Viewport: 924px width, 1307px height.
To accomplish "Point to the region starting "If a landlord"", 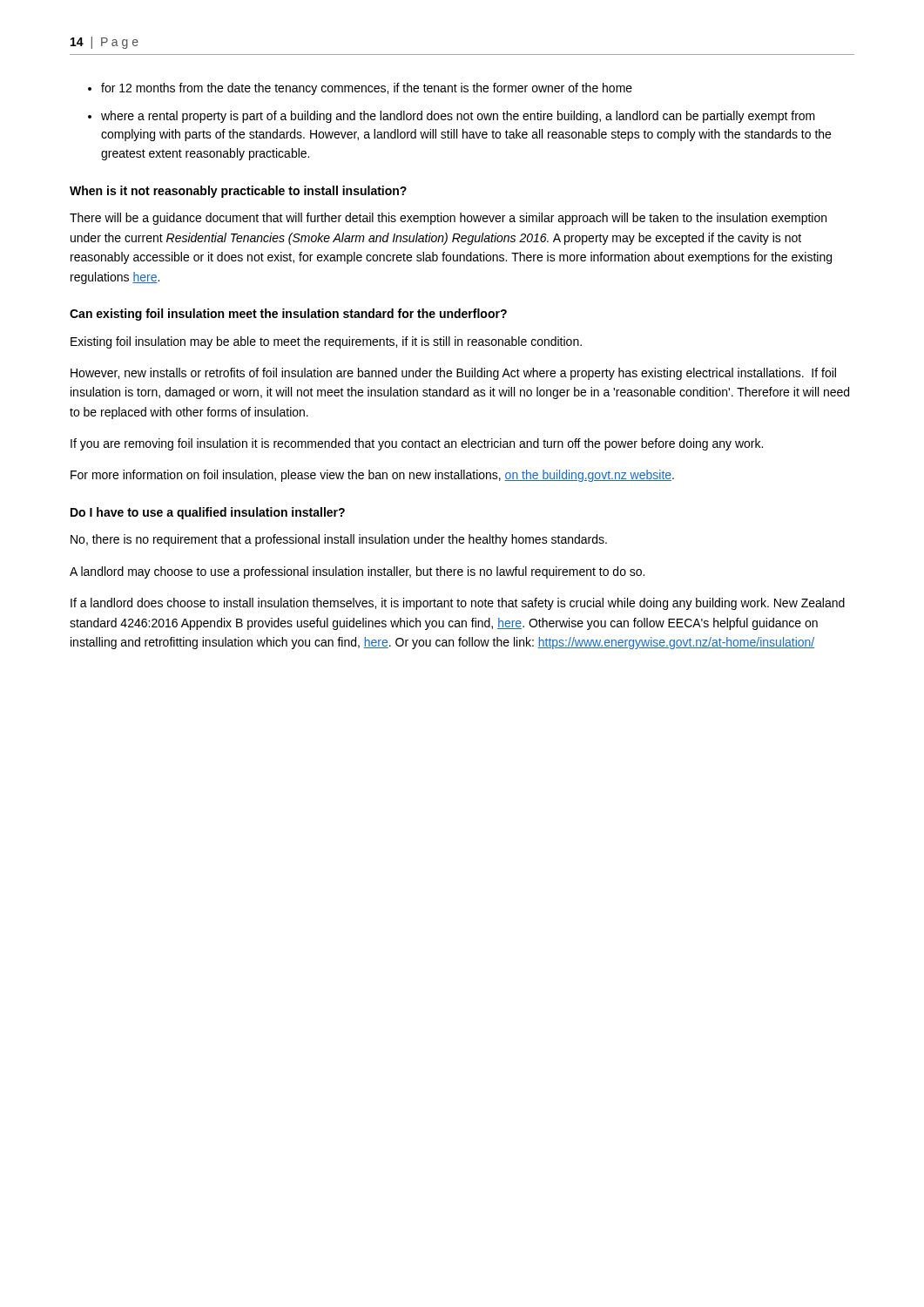I will tap(457, 623).
